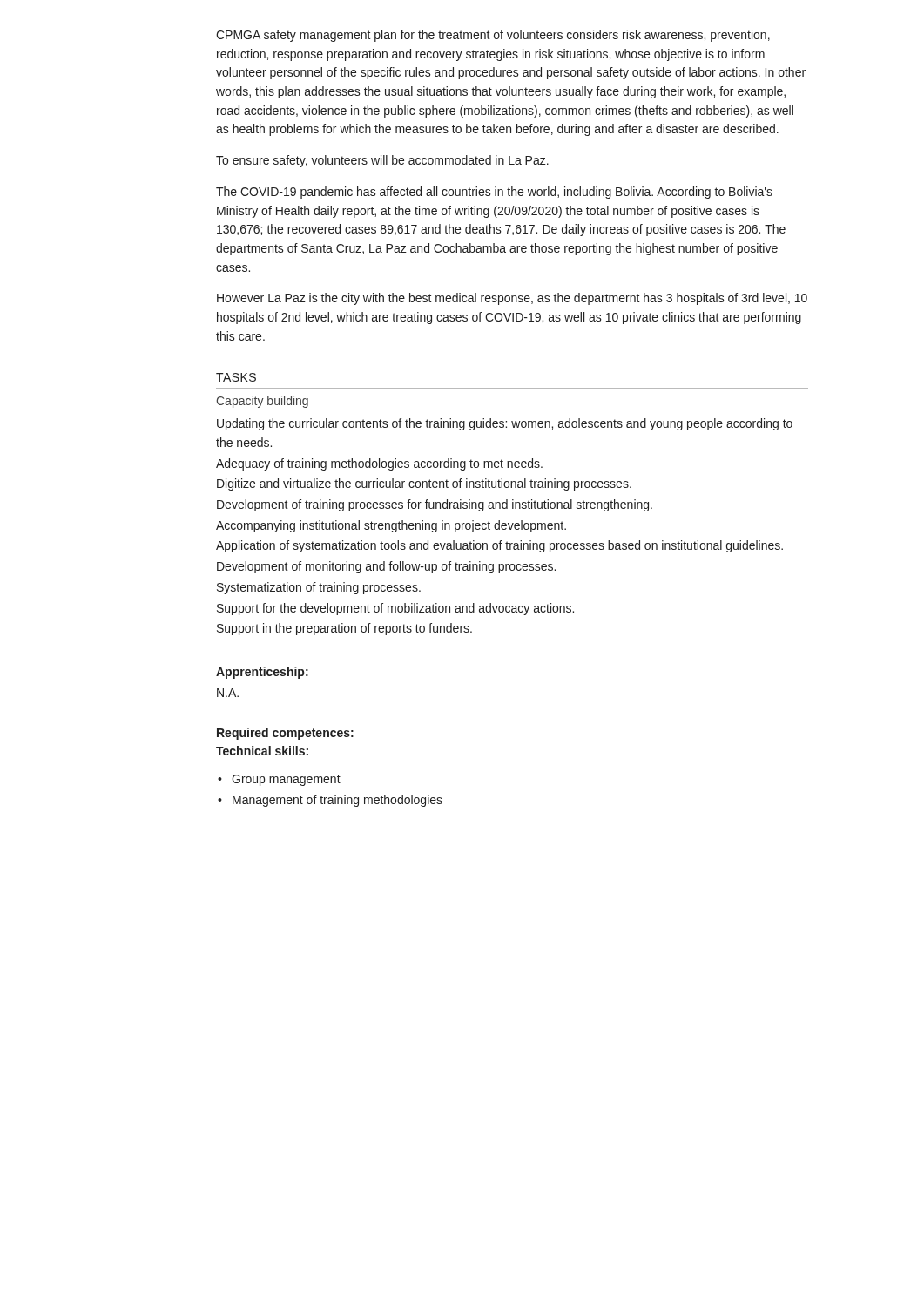Image resolution: width=924 pixels, height=1307 pixels.
Task: Find the block on this page that starts "The COVID-19 pandemic has"
Action: (x=501, y=229)
